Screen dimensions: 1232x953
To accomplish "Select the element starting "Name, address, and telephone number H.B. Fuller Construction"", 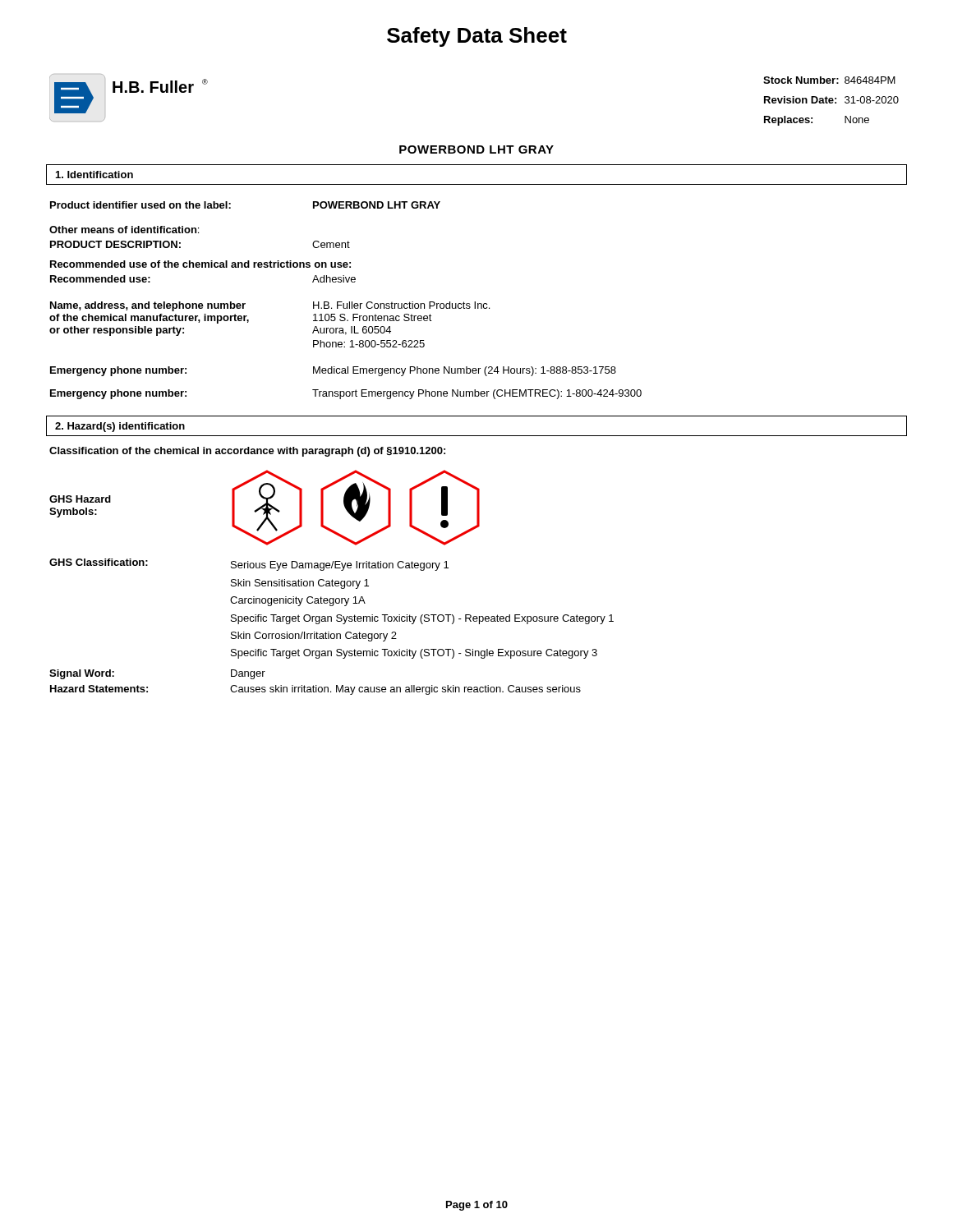I will (x=146, y=306).
